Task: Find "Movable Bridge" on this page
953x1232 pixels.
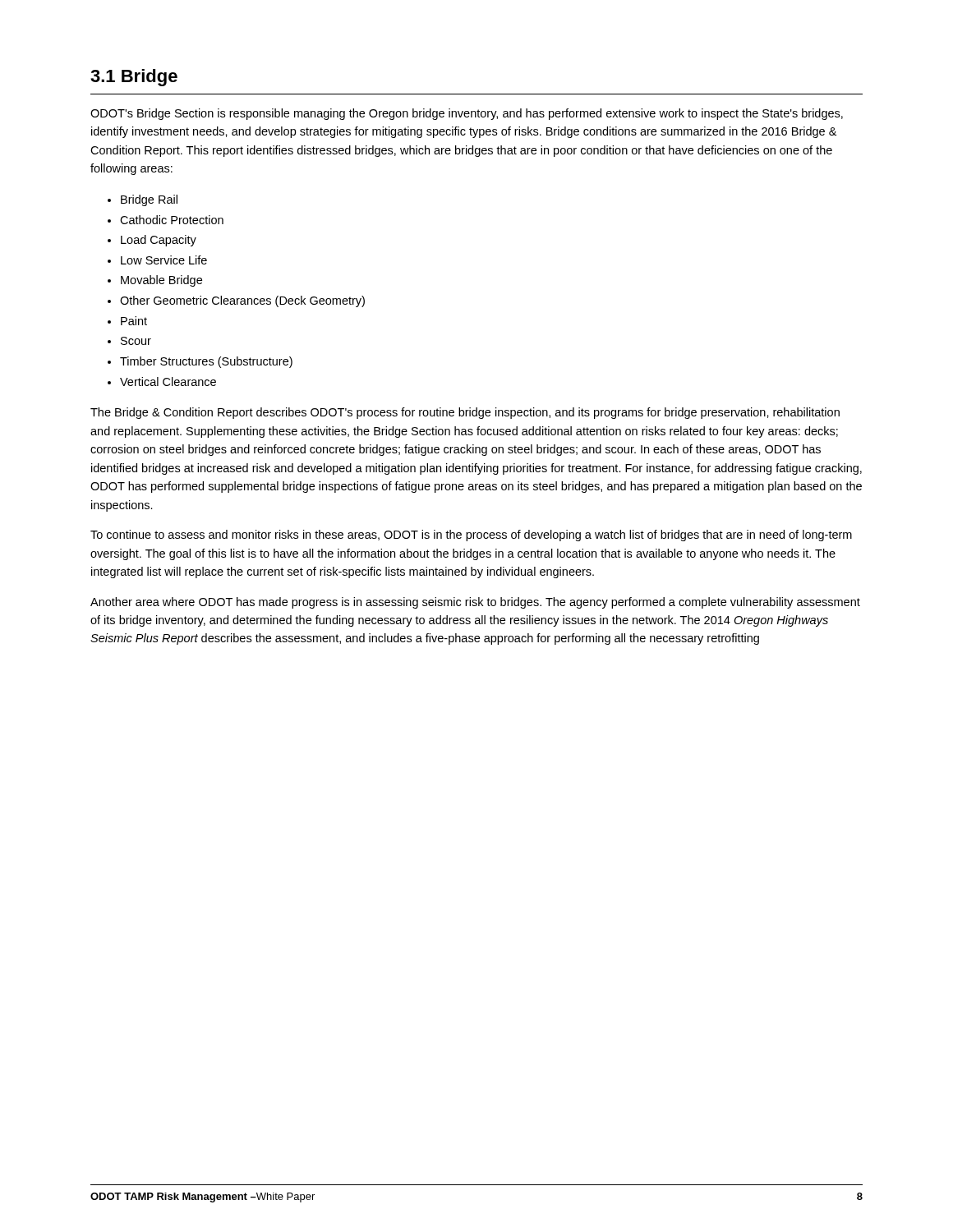Action: tap(161, 280)
